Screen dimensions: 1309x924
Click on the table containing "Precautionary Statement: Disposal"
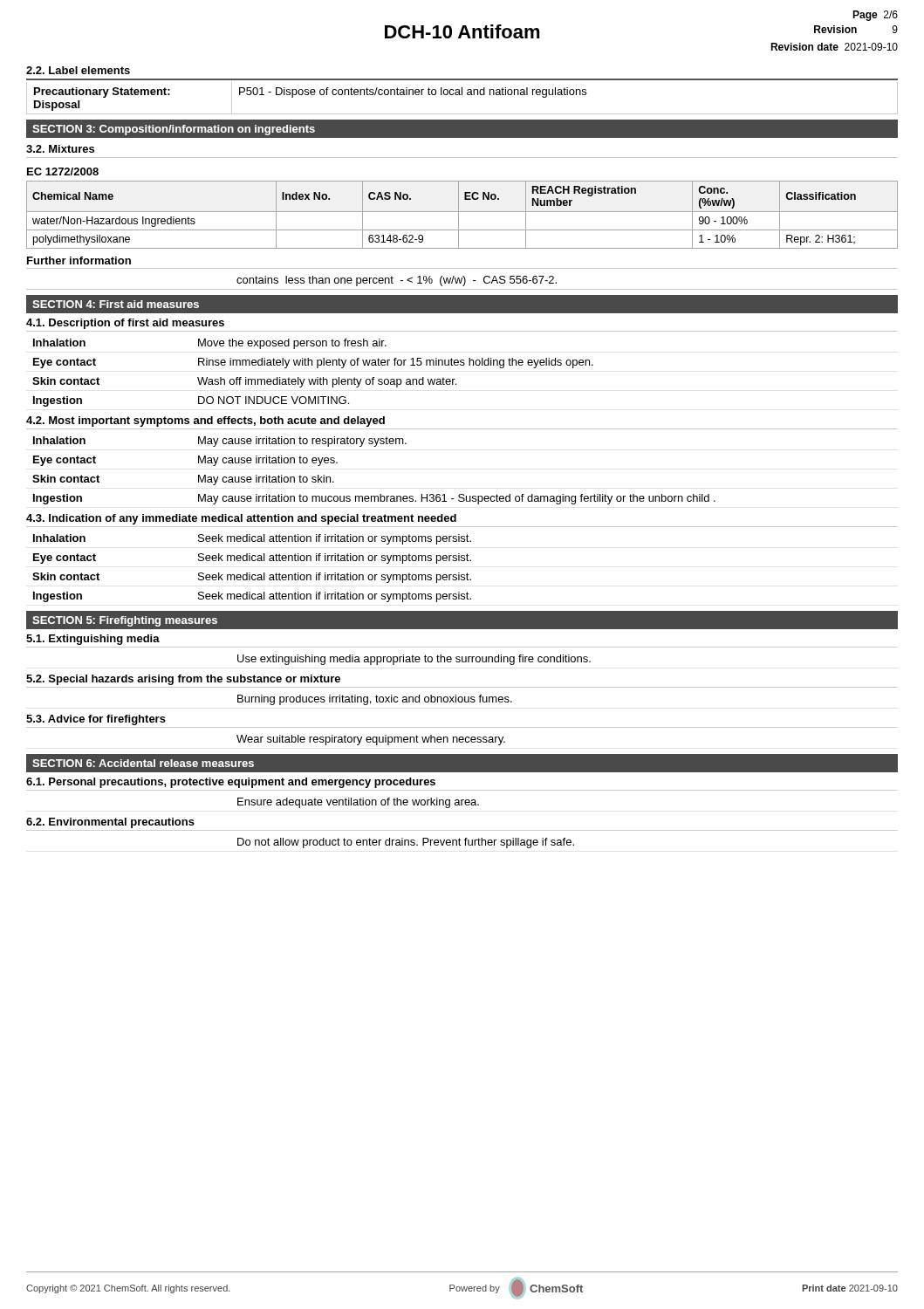462,98
